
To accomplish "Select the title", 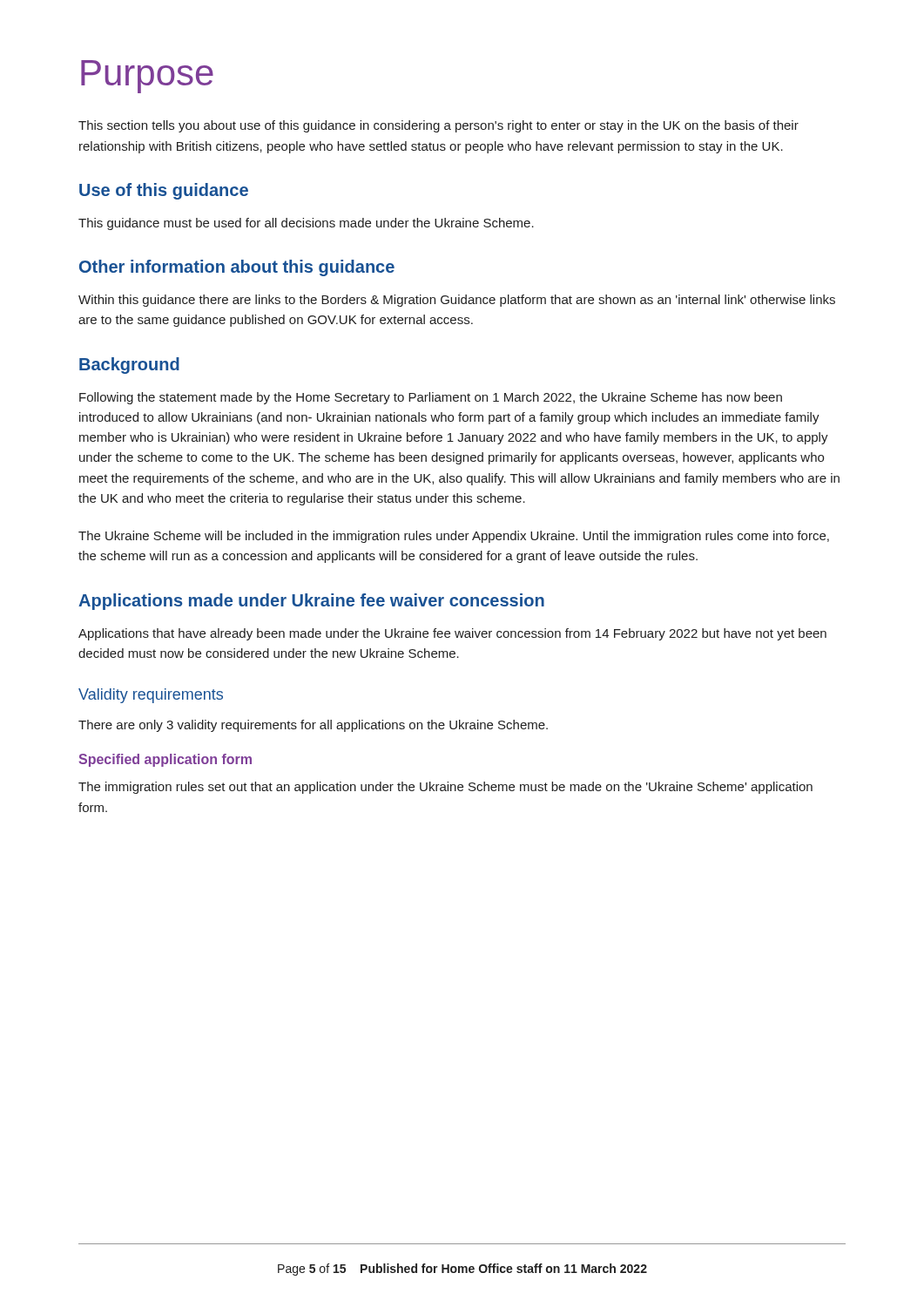I will click(147, 73).
